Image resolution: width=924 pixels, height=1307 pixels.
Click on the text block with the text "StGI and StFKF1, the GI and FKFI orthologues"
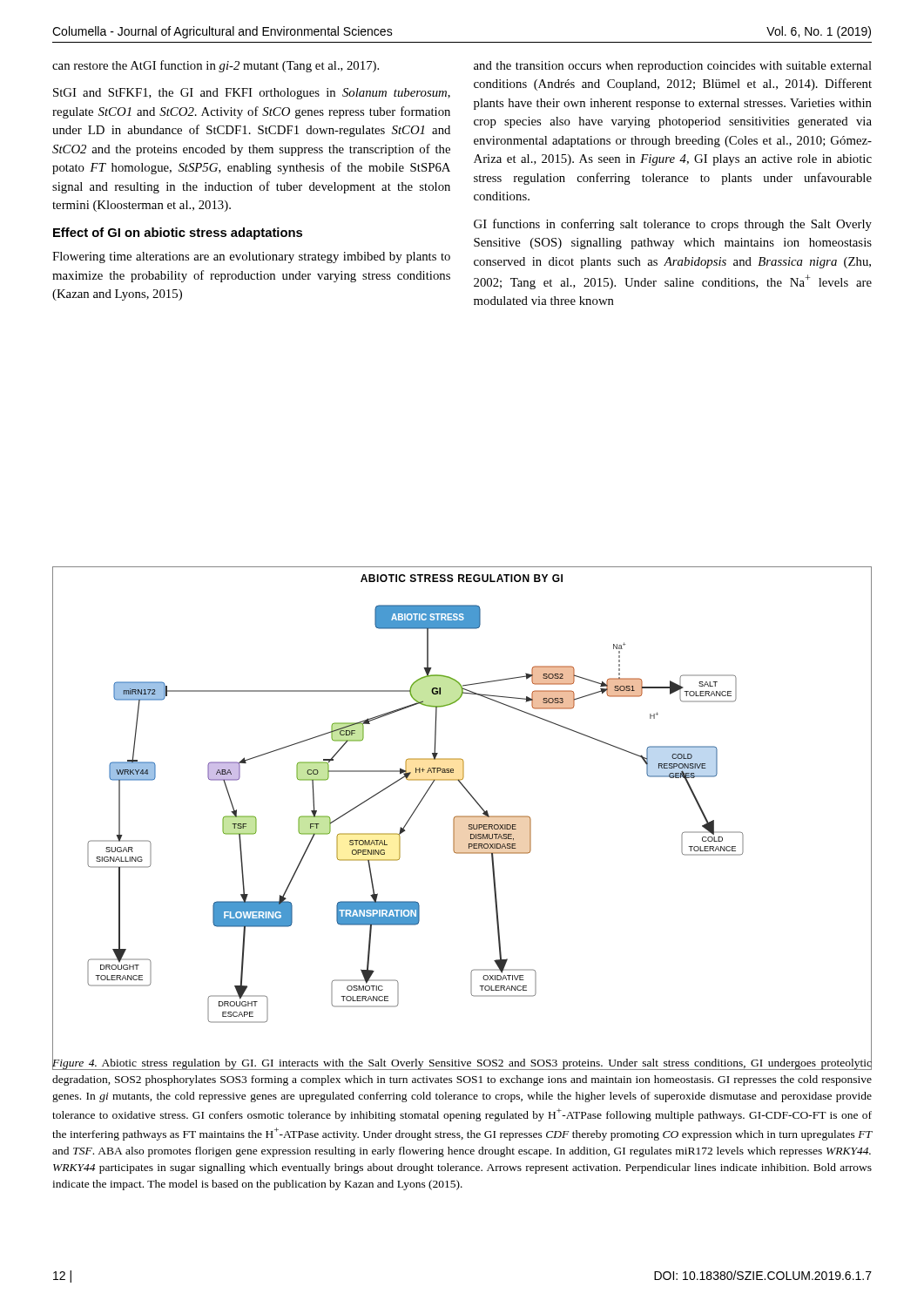[x=251, y=149]
